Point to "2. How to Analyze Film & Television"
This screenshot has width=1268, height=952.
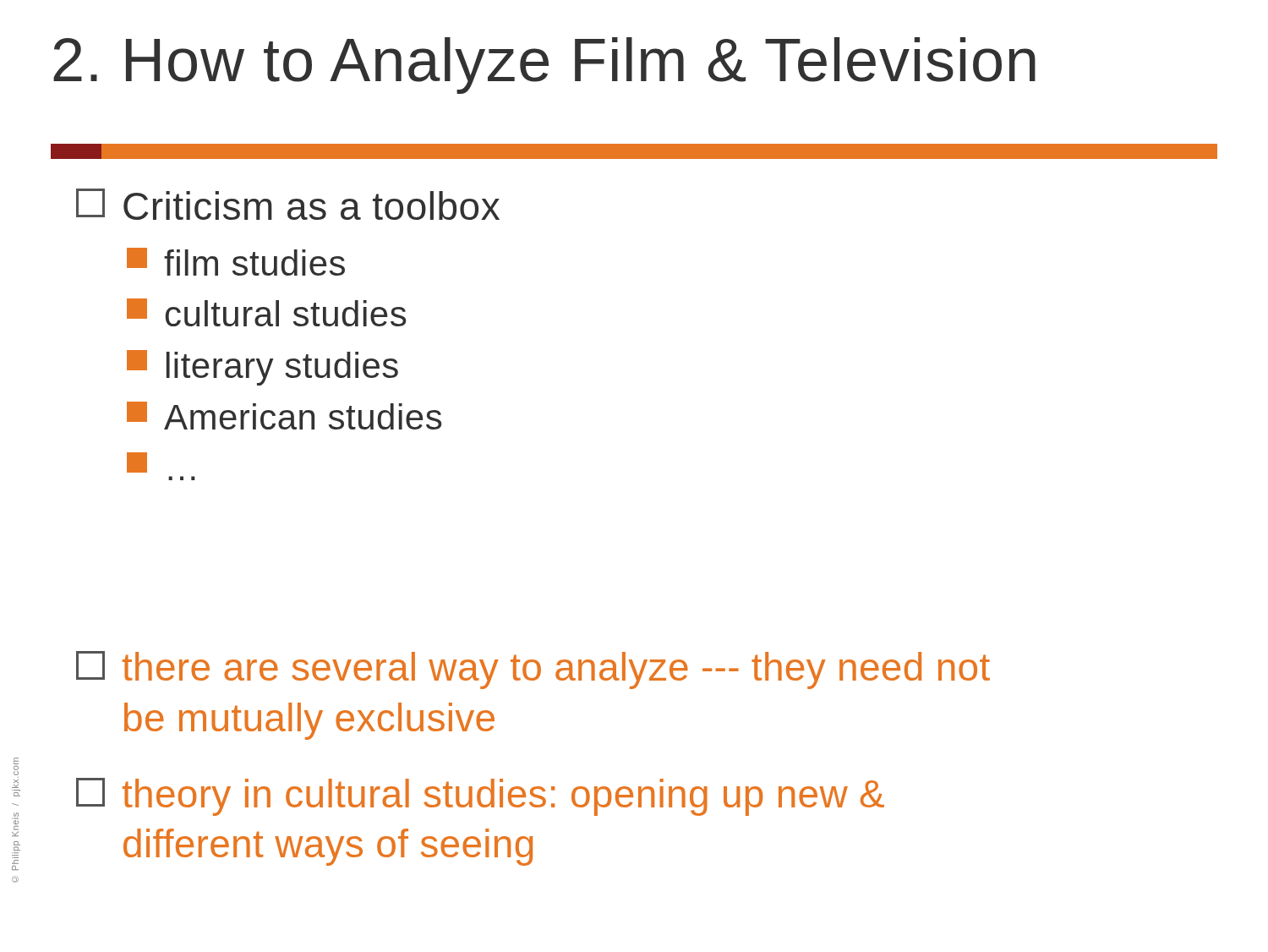tap(545, 60)
